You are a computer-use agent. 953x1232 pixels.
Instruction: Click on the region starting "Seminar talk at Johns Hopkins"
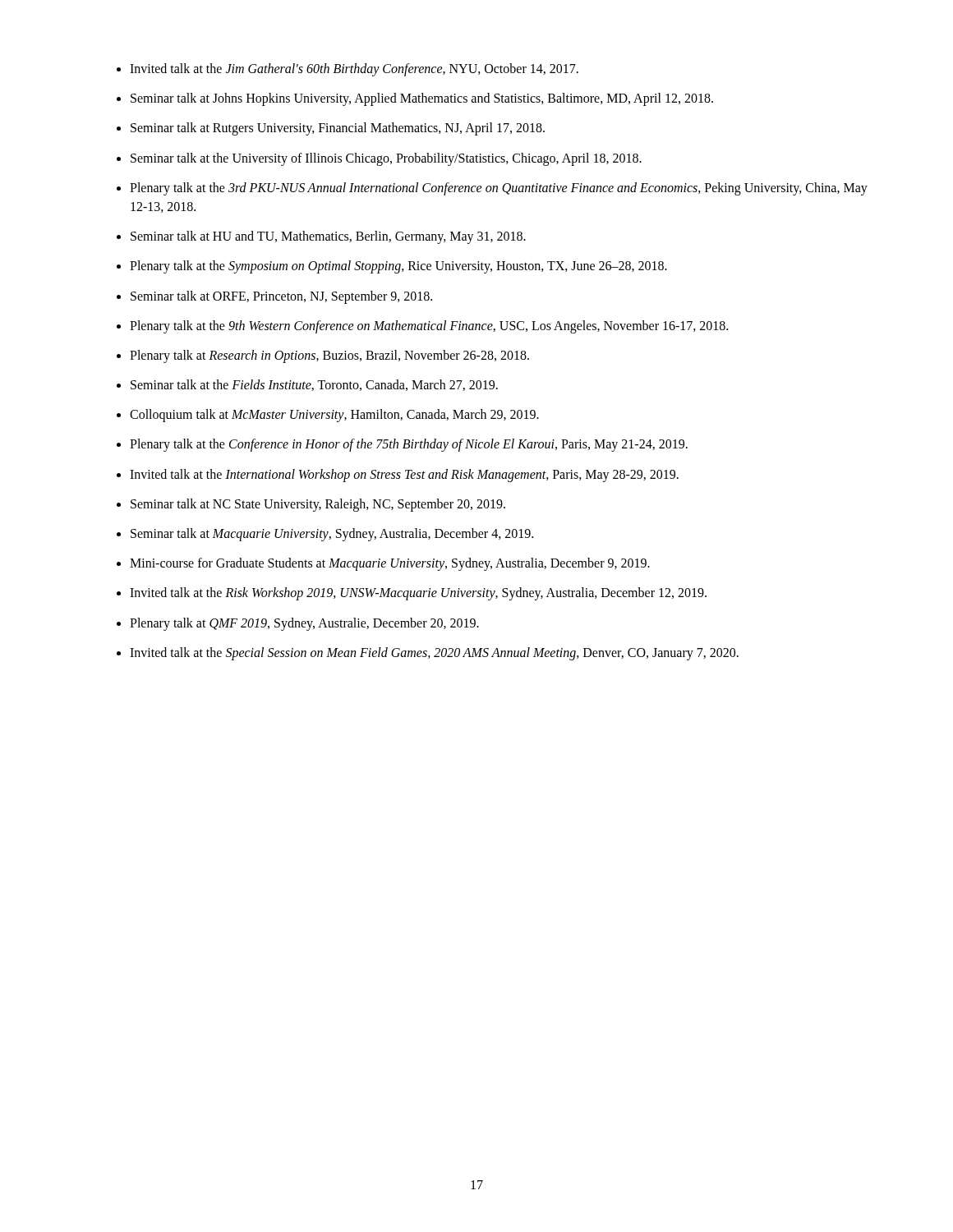coord(422,98)
